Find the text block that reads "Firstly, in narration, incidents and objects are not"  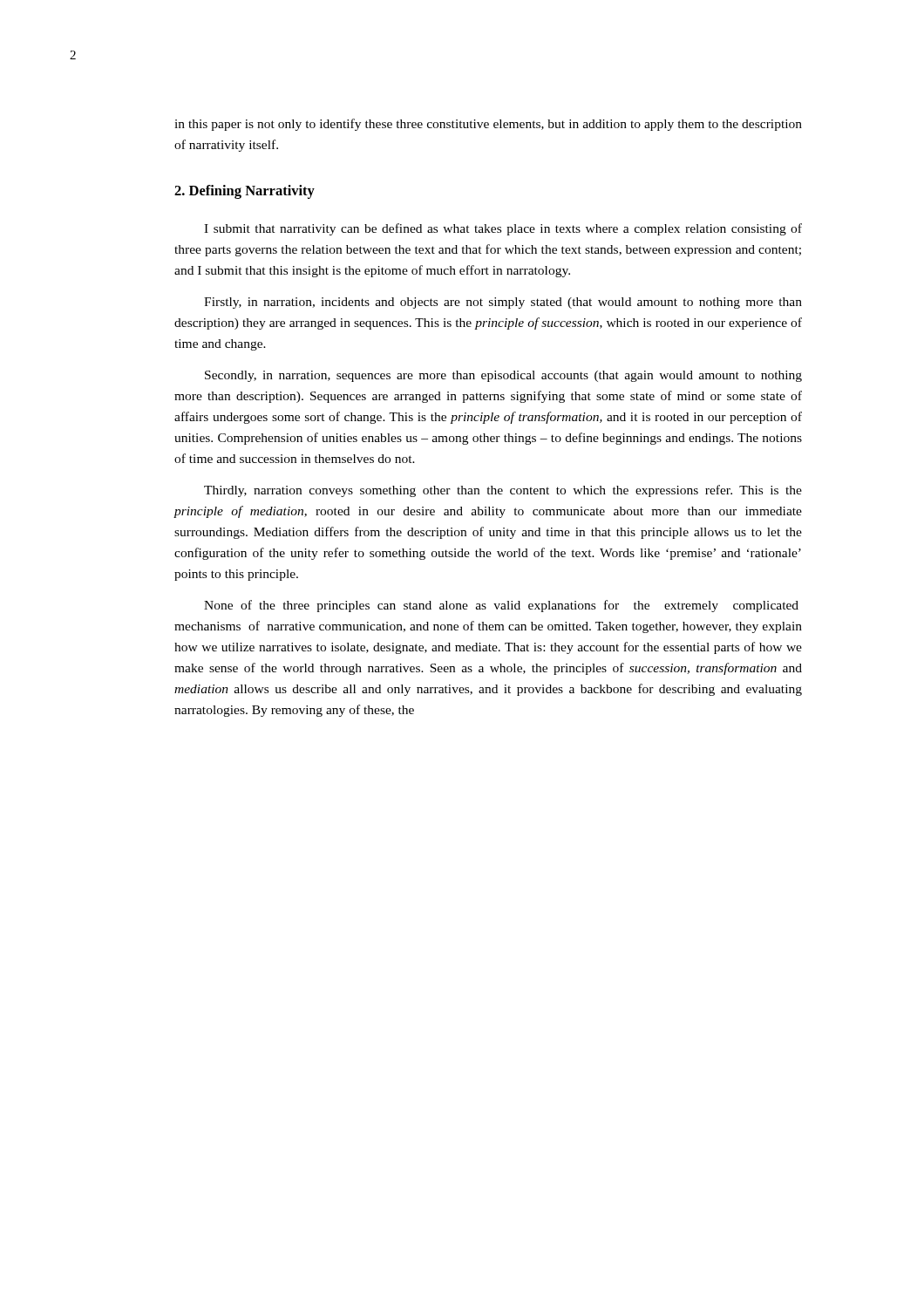pos(488,322)
